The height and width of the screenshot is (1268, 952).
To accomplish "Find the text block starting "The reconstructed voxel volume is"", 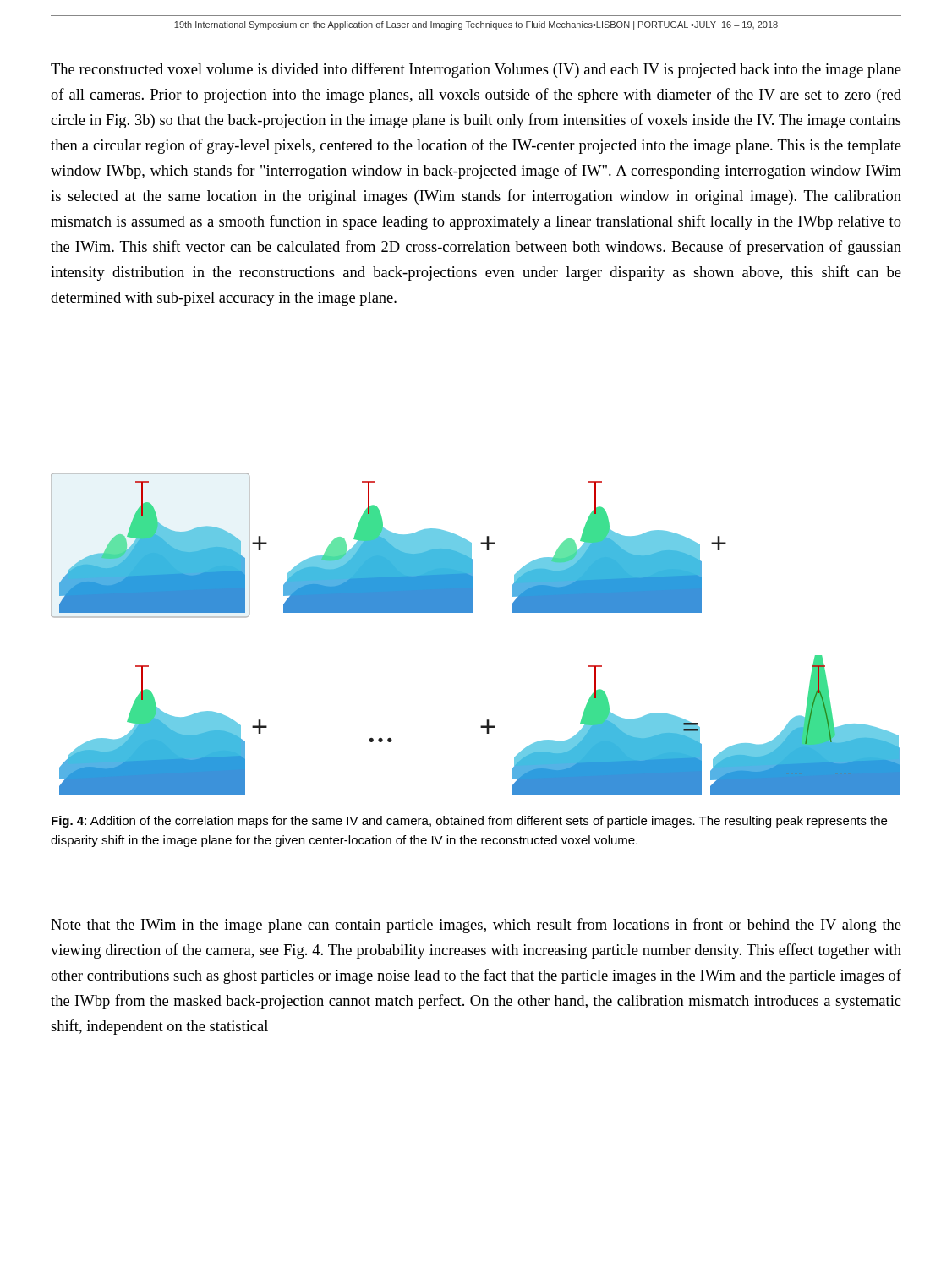I will tap(476, 183).
